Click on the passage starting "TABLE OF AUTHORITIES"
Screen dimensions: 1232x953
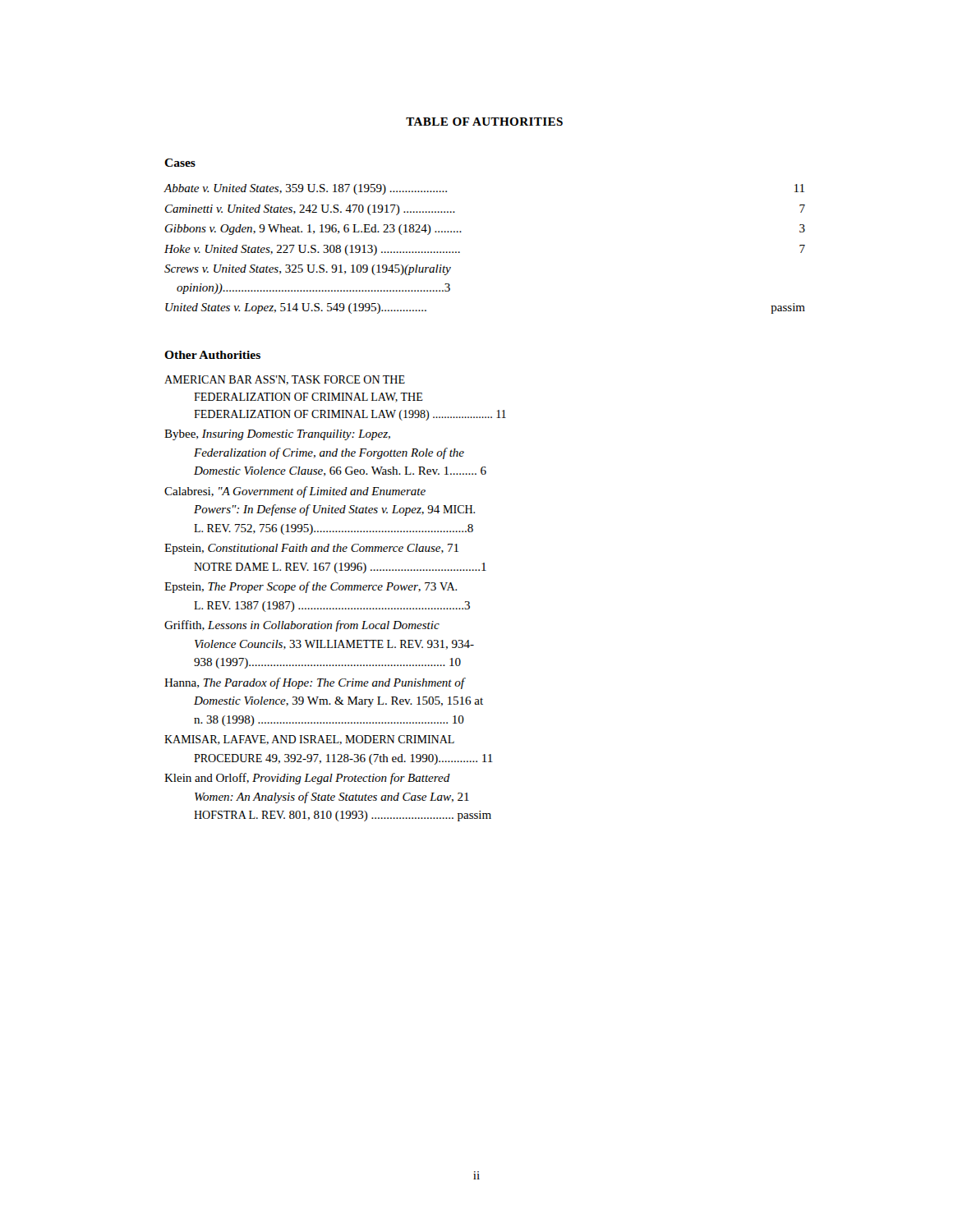point(485,122)
